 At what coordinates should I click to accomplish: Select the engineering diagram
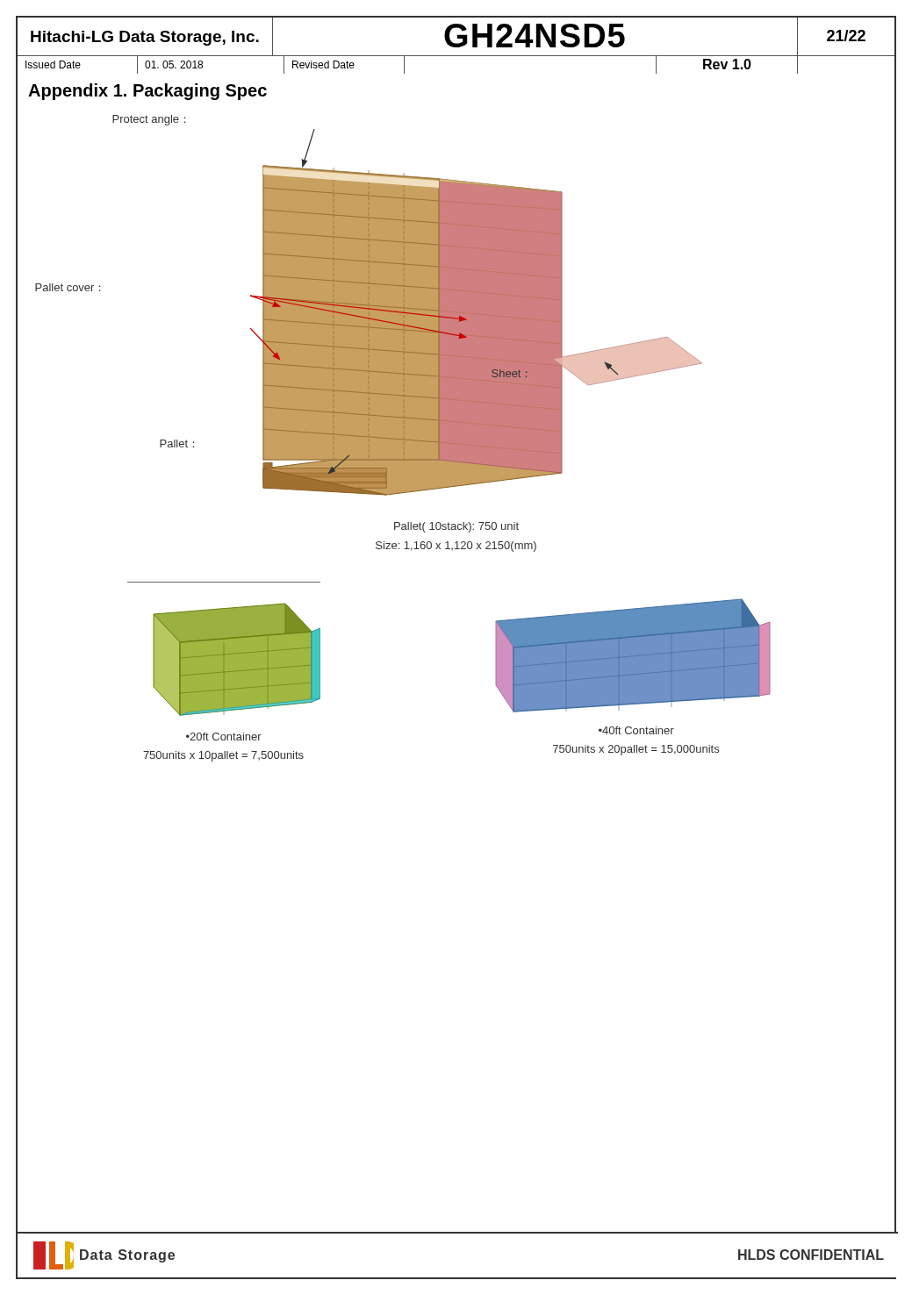456,435
